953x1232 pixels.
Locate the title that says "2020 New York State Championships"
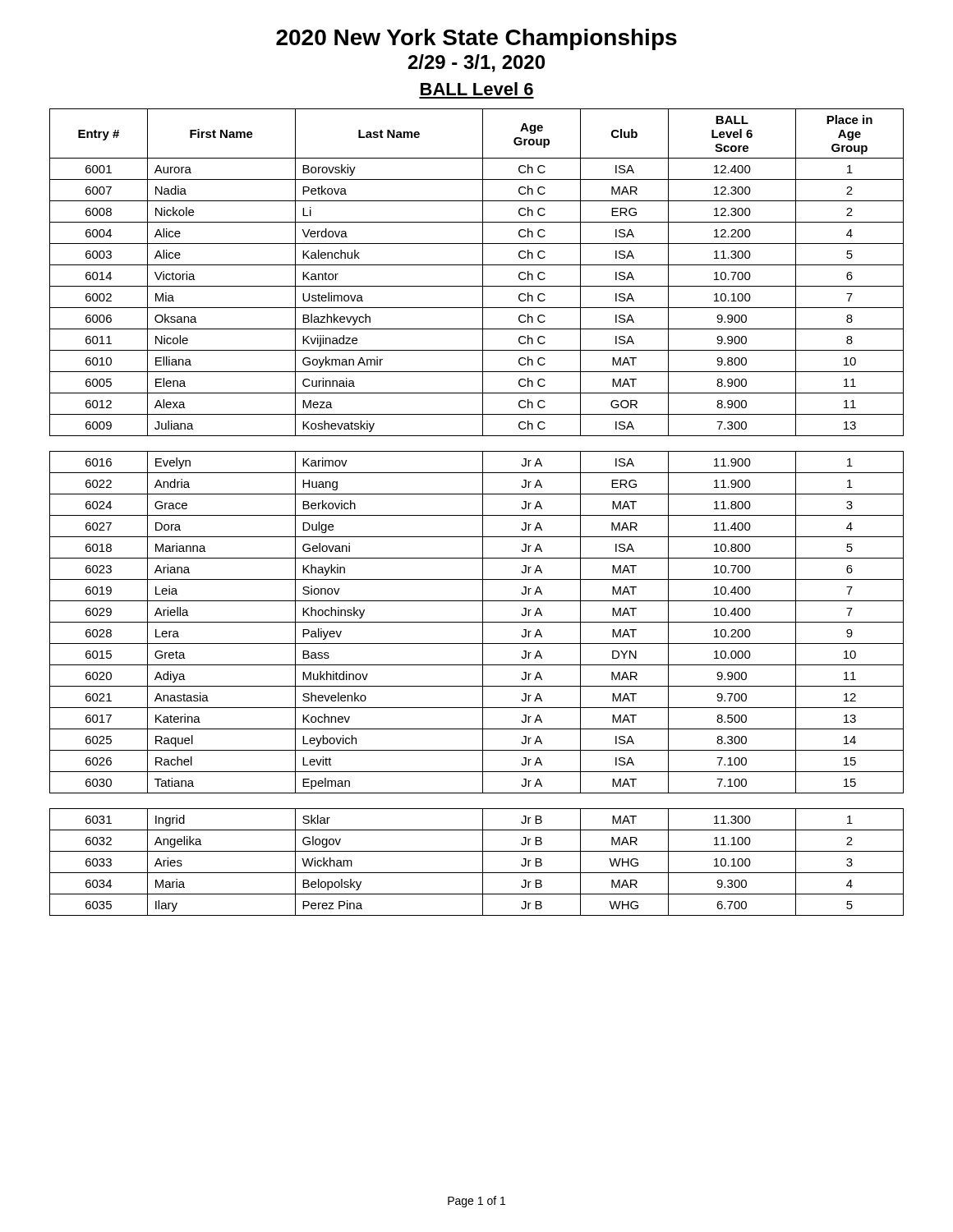[x=476, y=49]
